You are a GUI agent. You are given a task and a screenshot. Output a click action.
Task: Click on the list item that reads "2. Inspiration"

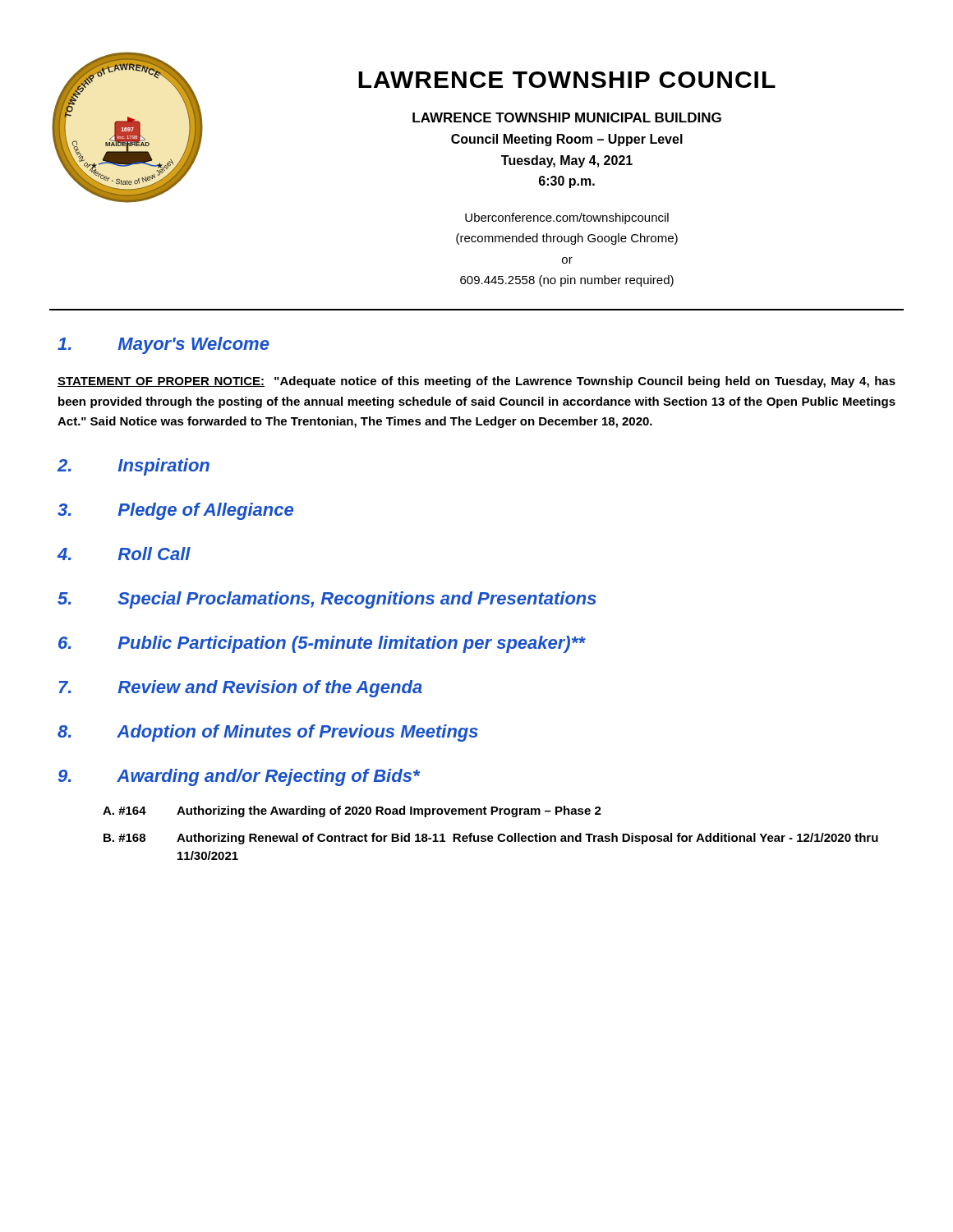coord(134,466)
